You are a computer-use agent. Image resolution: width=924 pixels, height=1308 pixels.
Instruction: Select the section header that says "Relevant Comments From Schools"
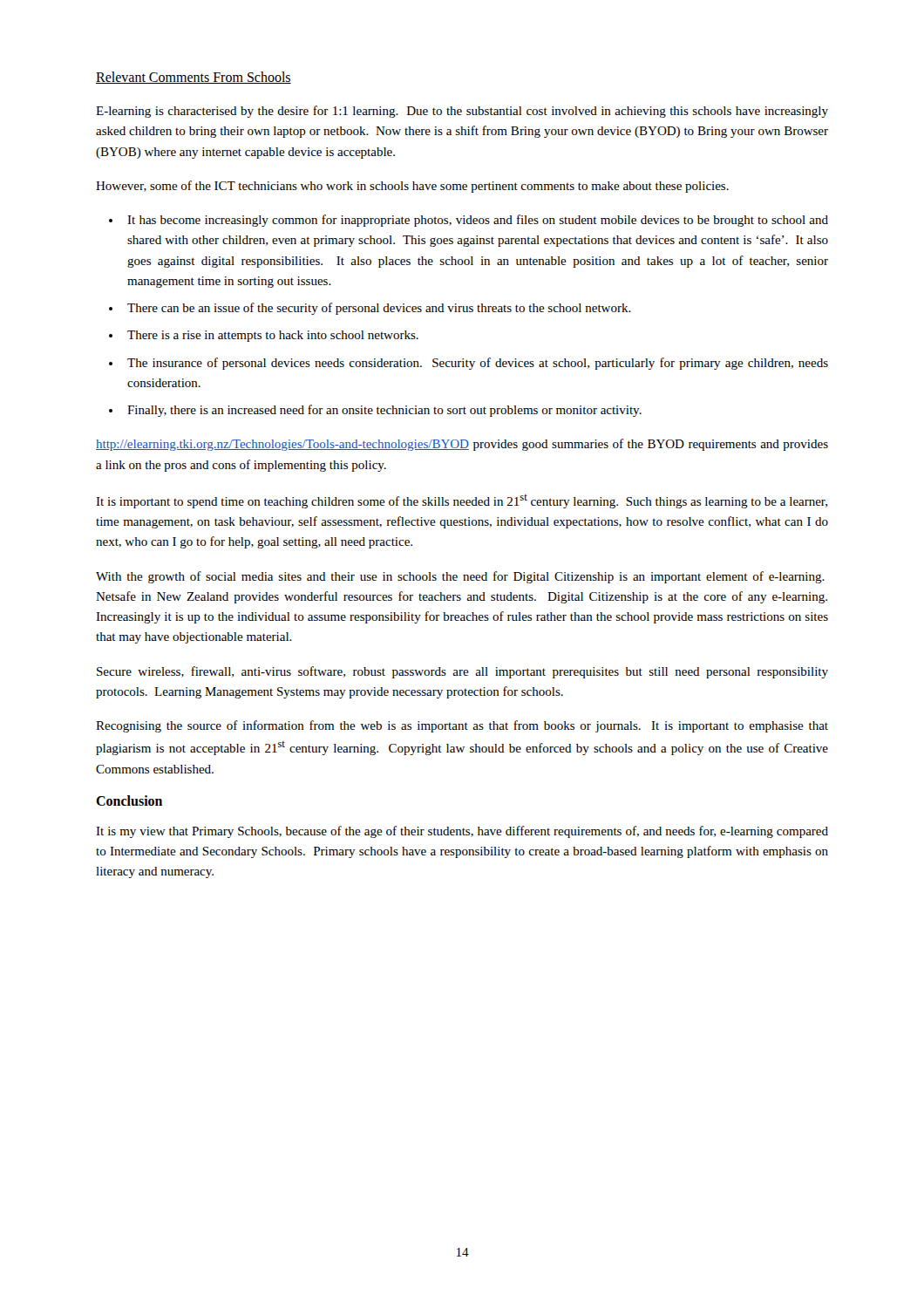[x=194, y=78]
